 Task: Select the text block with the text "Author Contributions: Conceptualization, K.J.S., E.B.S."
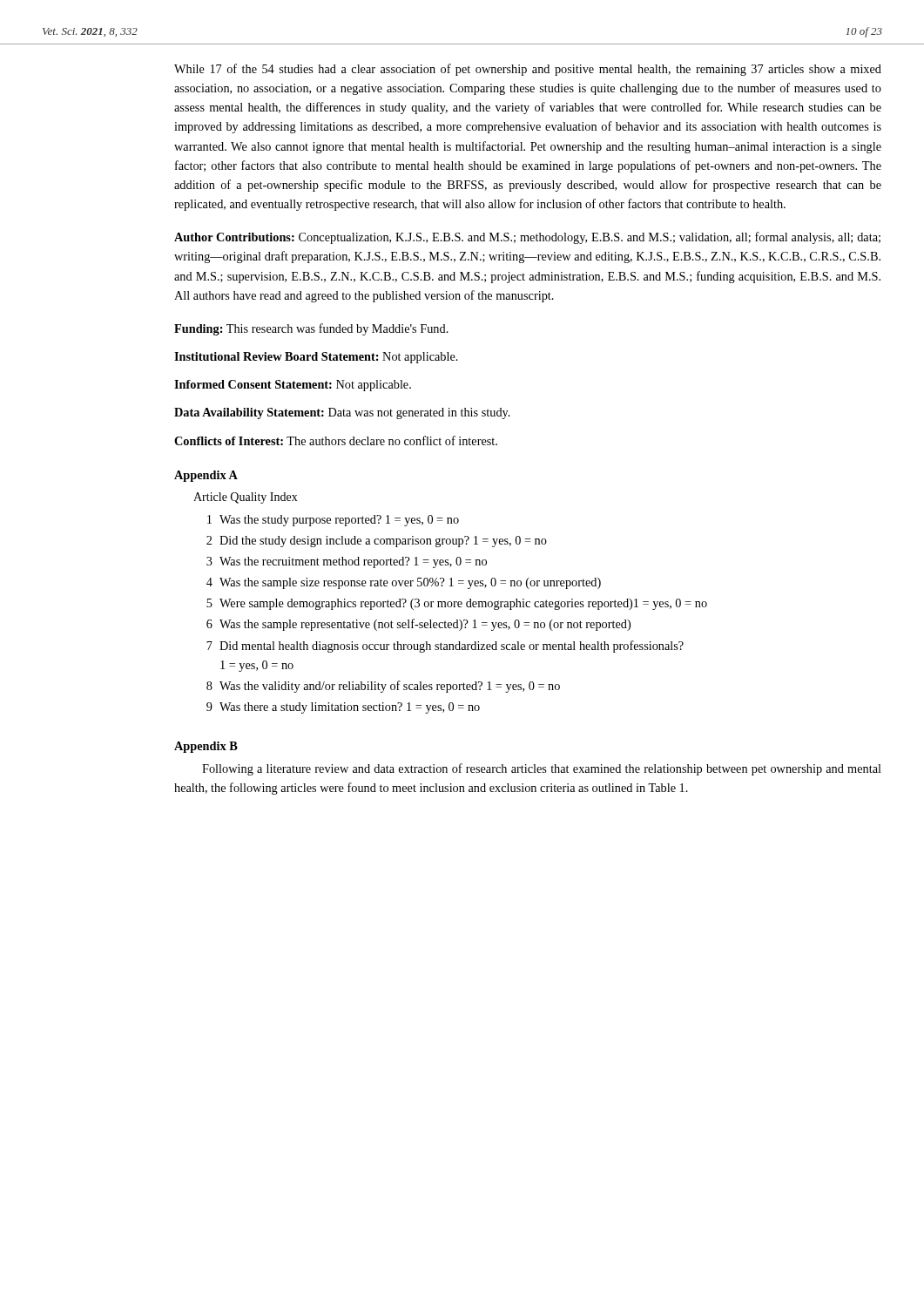click(x=528, y=266)
